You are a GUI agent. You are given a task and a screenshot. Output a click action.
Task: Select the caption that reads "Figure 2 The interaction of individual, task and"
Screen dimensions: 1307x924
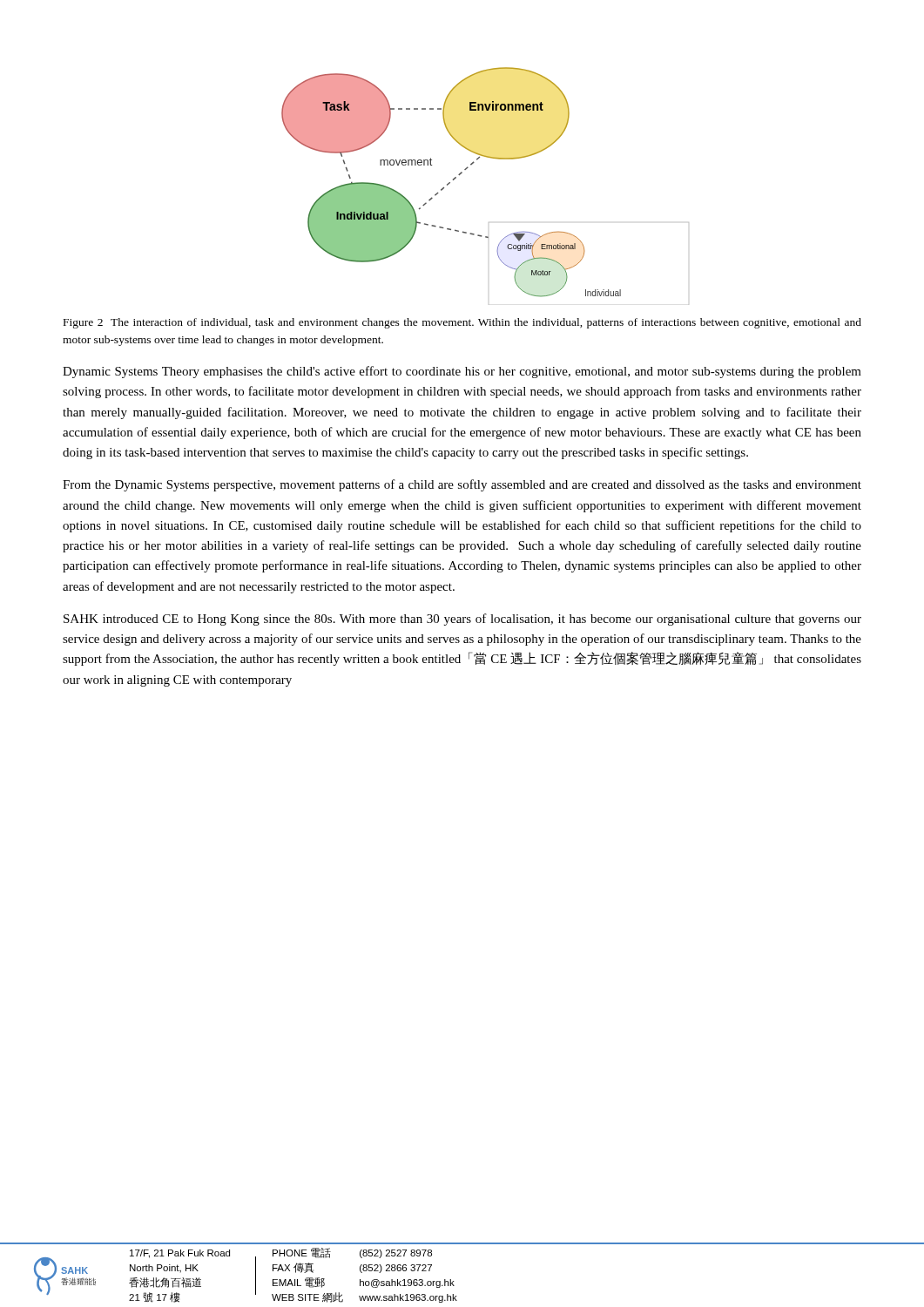click(x=462, y=330)
